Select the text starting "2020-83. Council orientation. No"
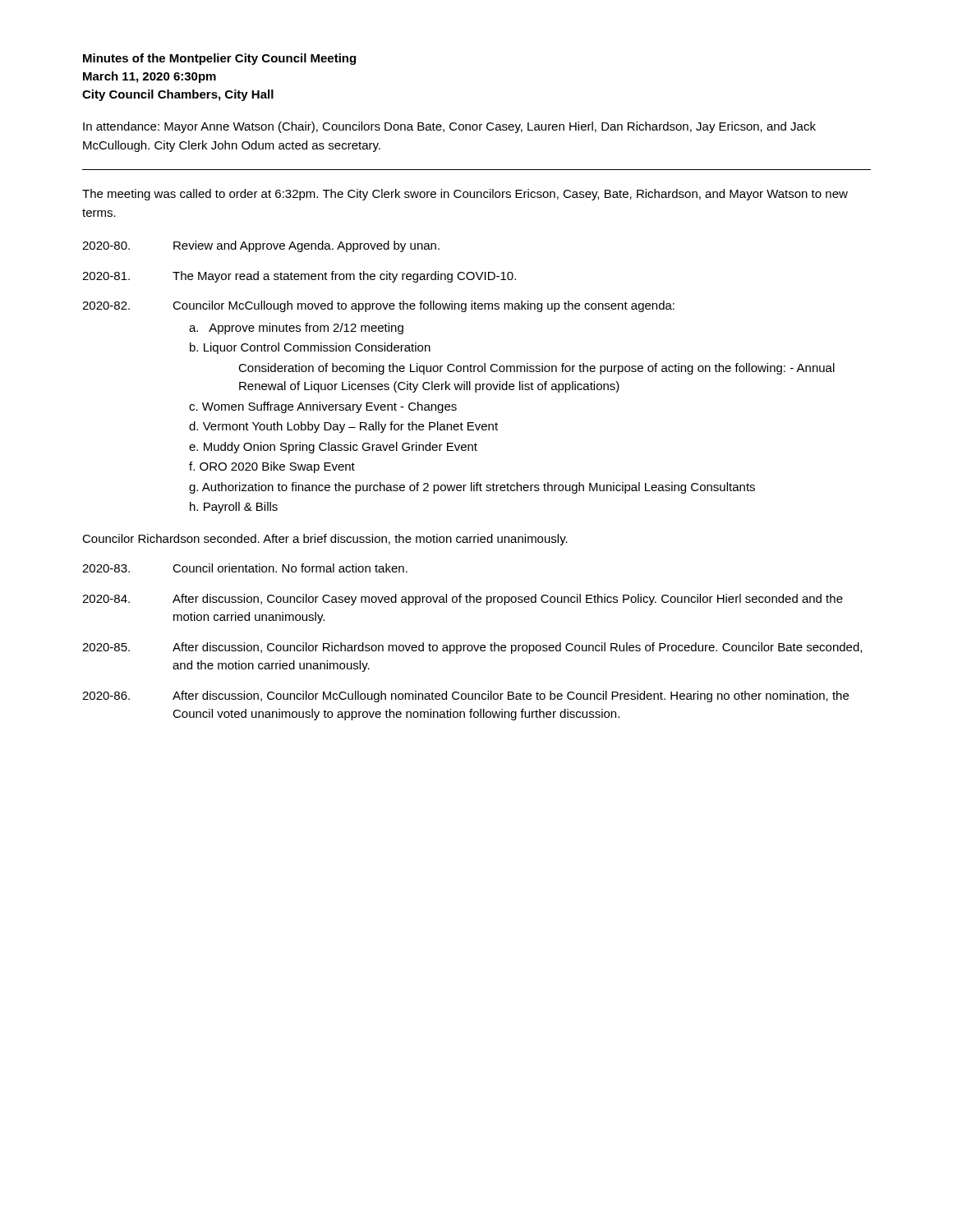Viewport: 953px width, 1232px height. [245, 568]
